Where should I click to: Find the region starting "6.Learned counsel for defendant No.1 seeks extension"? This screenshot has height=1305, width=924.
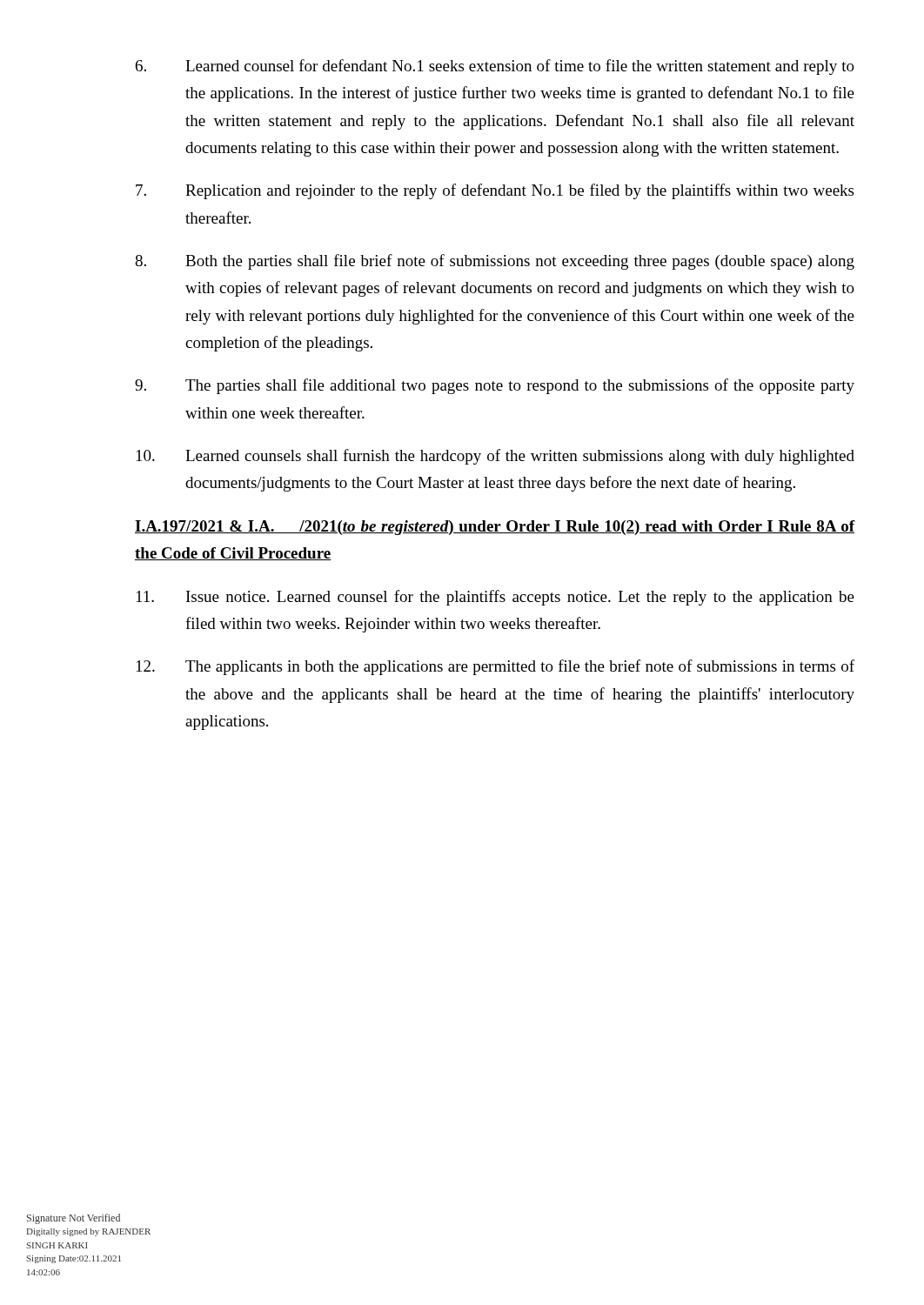[x=495, y=107]
